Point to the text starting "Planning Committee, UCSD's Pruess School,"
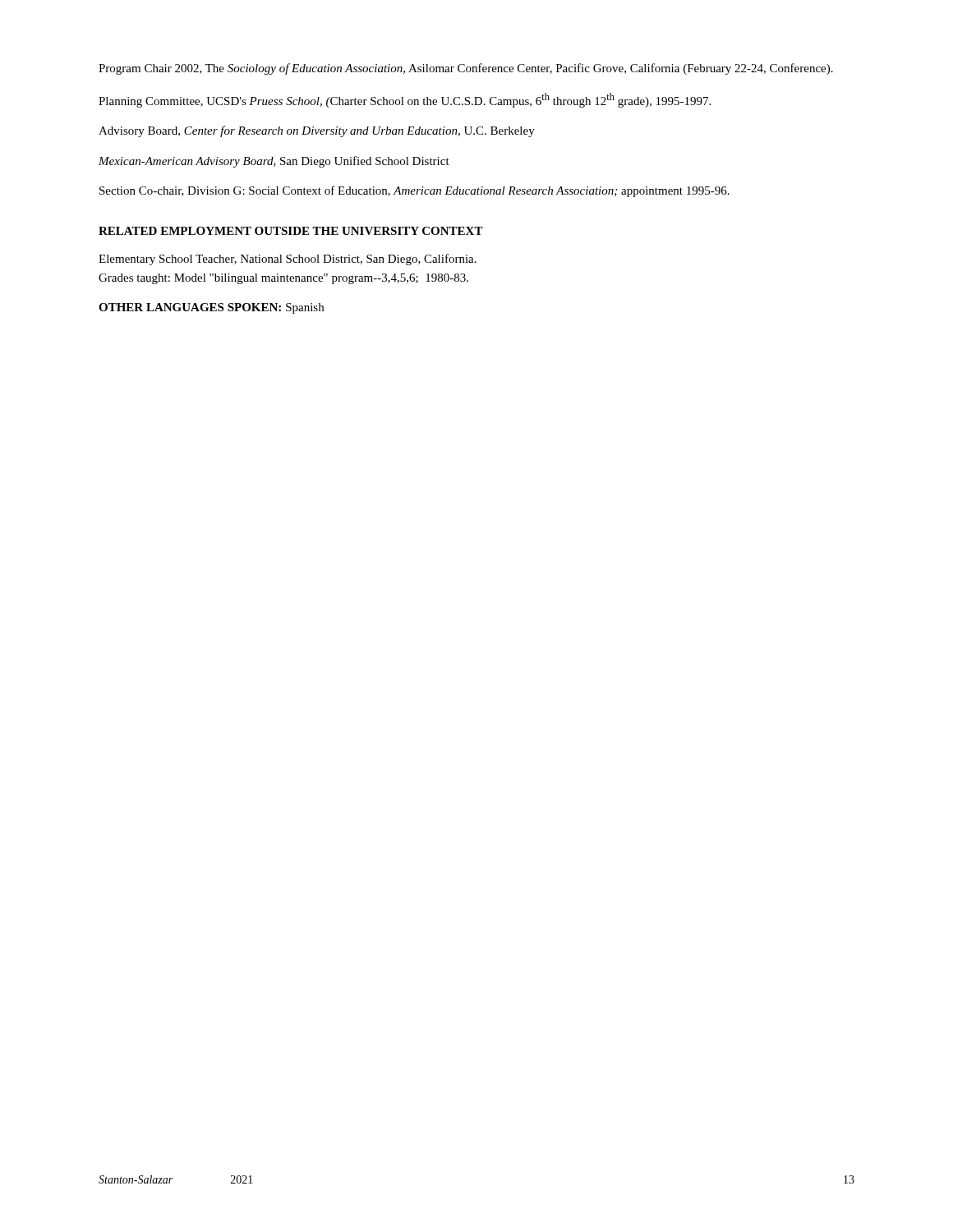The image size is (953, 1232). (x=405, y=99)
